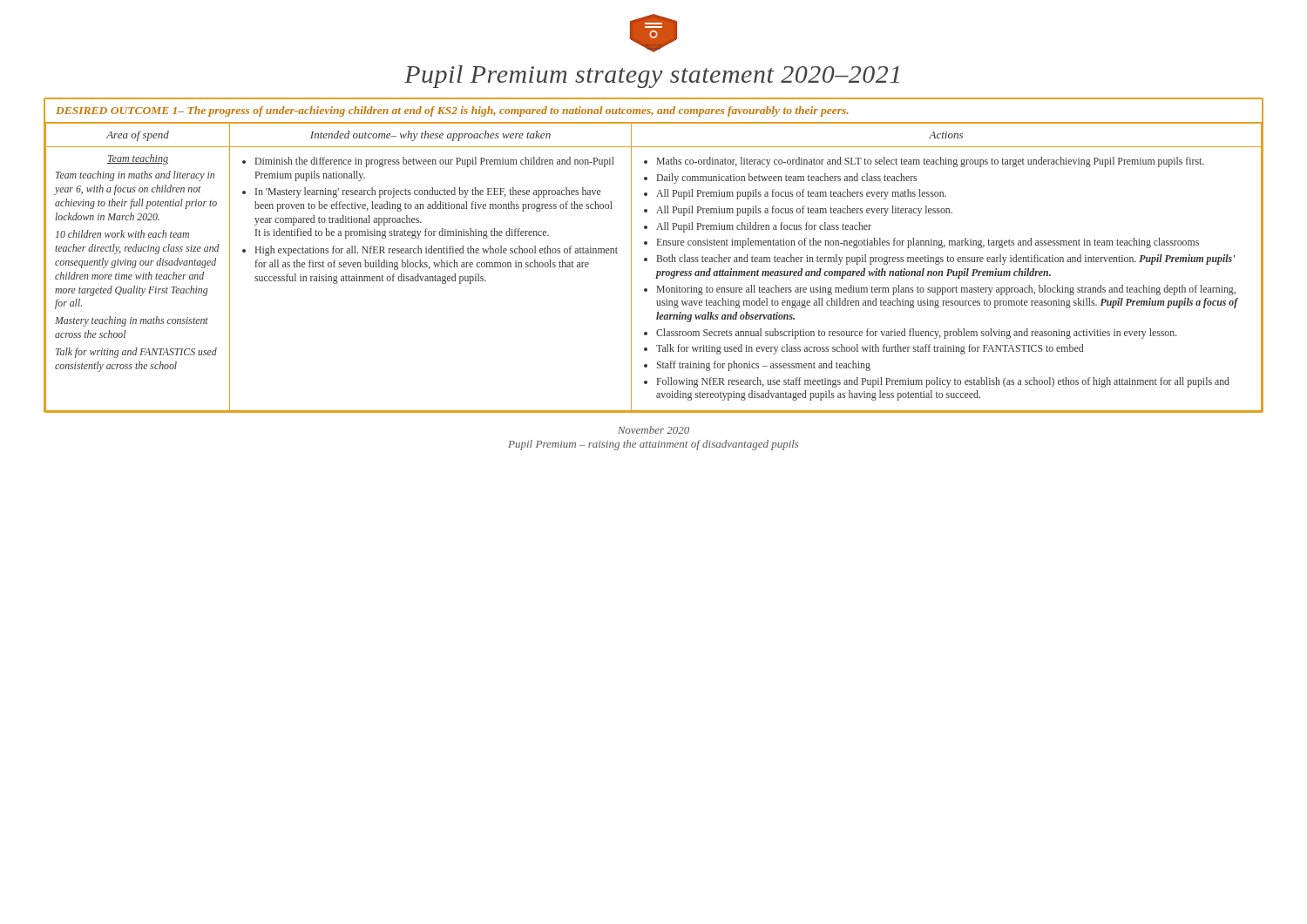Locate the table with the text "Intended outcome– why these"
This screenshot has height=924, width=1307.
click(654, 267)
